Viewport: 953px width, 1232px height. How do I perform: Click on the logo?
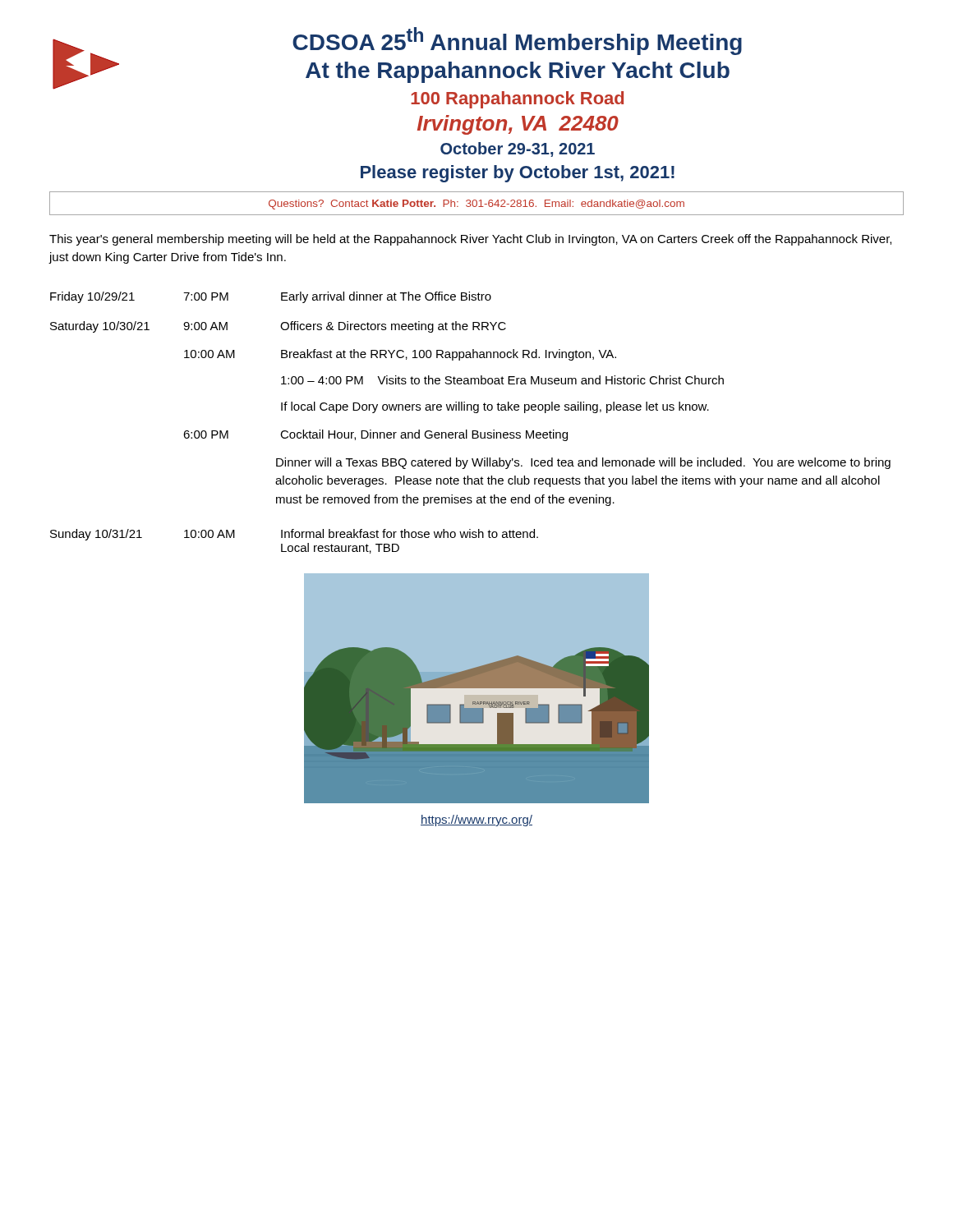[x=90, y=66]
